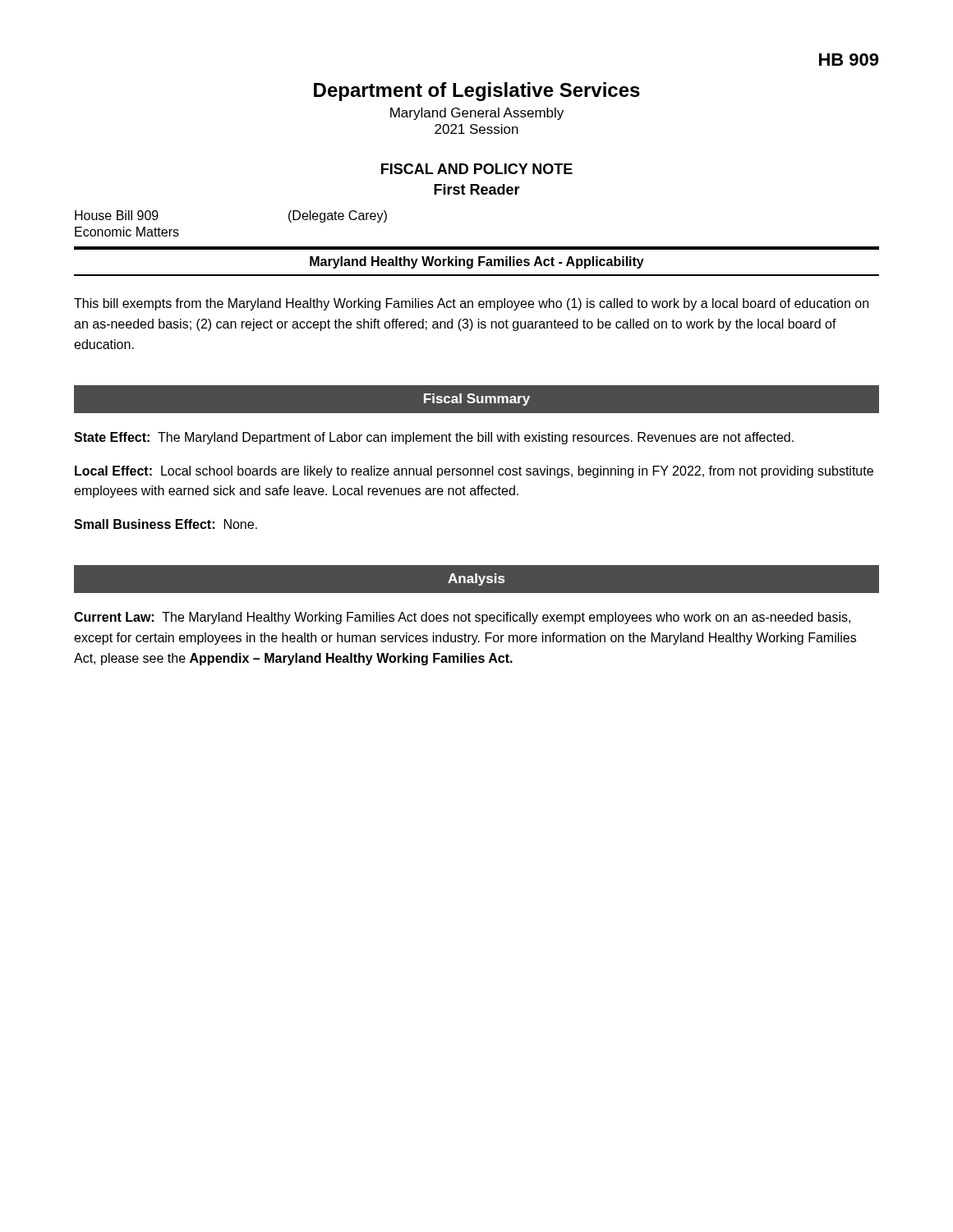Locate the passage starting "Department of Legislative Services Maryland"
The width and height of the screenshot is (953, 1232).
pos(476,108)
